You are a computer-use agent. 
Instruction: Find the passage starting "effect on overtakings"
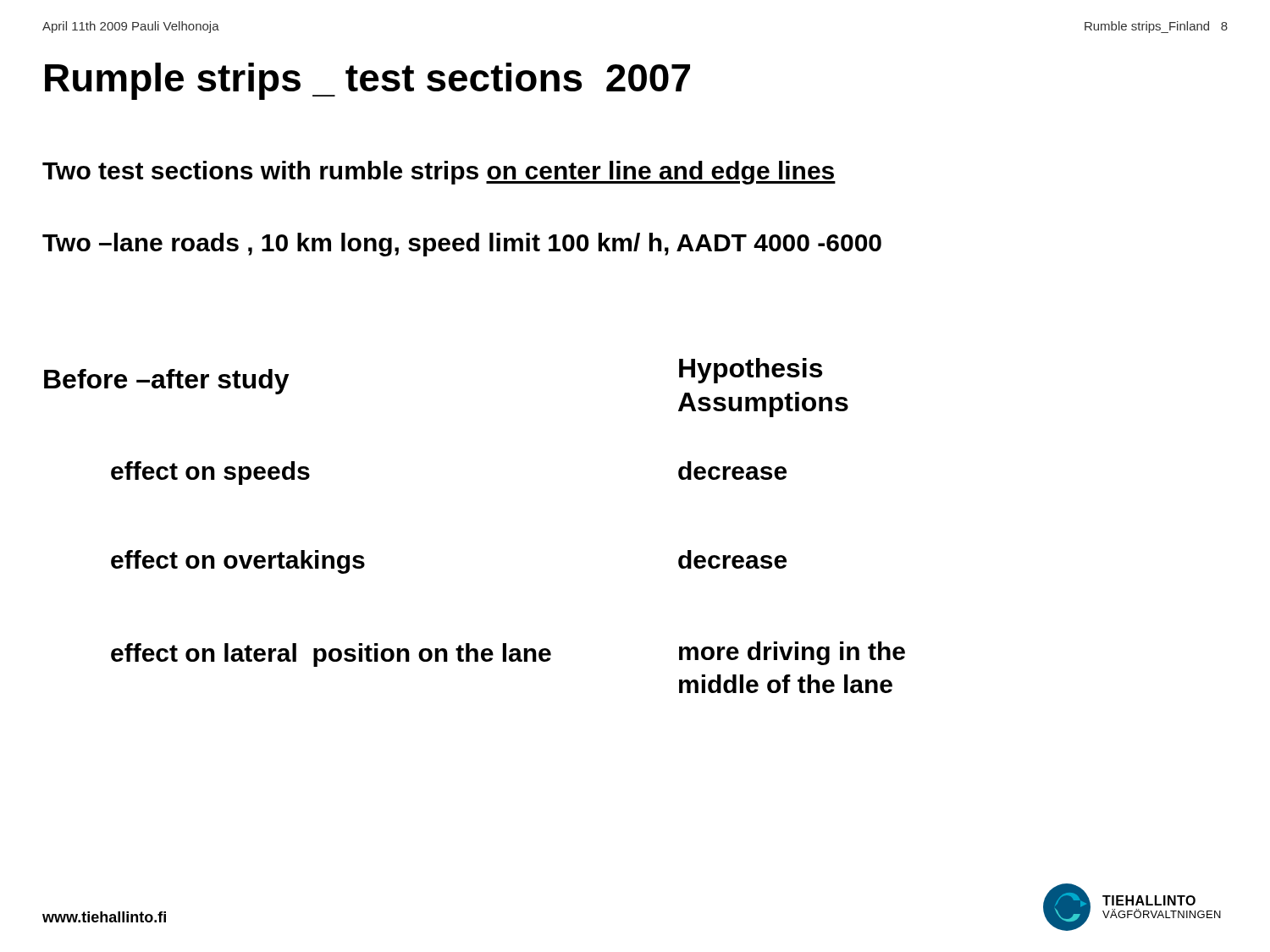[x=238, y=560]
